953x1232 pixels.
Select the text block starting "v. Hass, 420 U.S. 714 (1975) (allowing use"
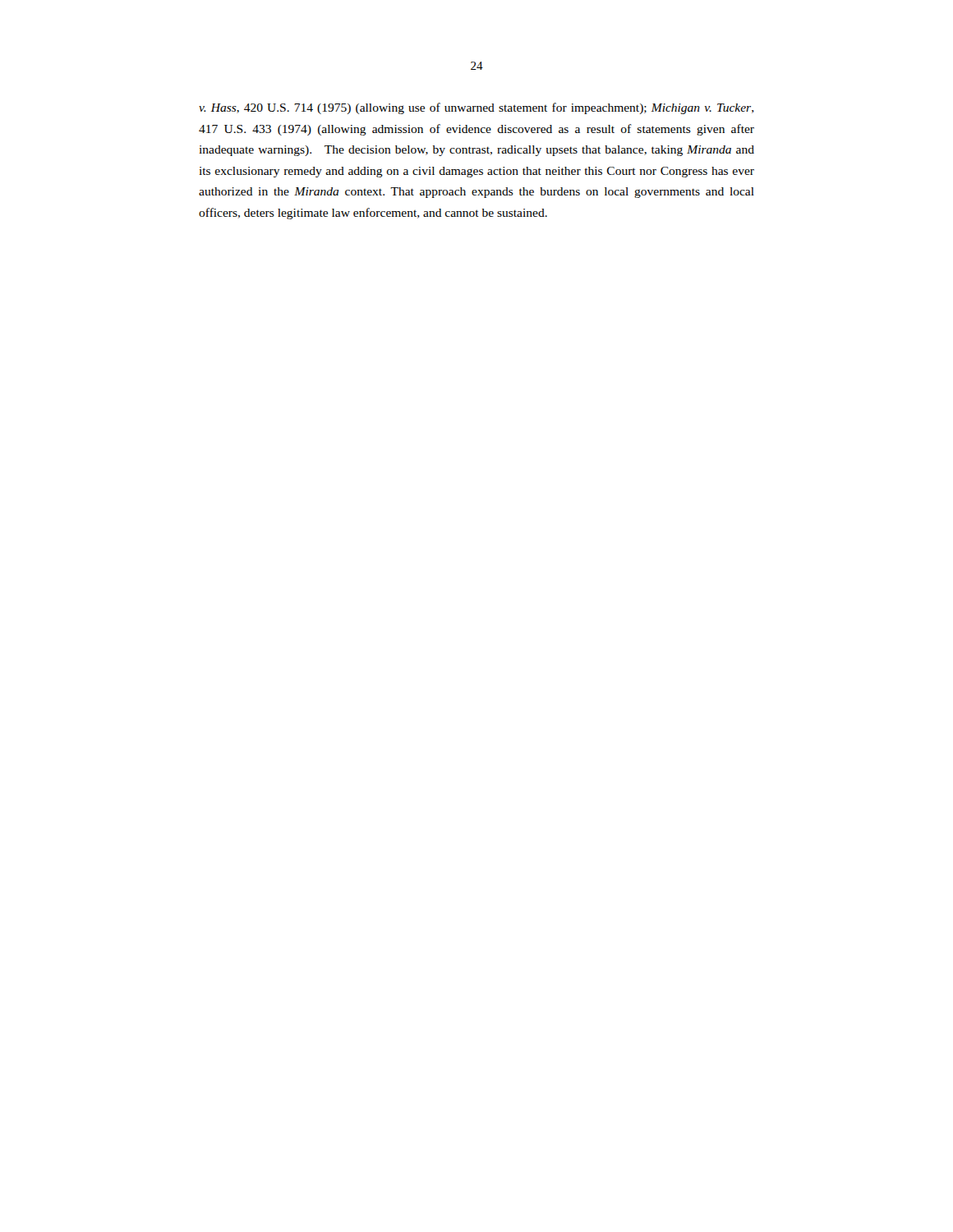[x=476, y=160]
